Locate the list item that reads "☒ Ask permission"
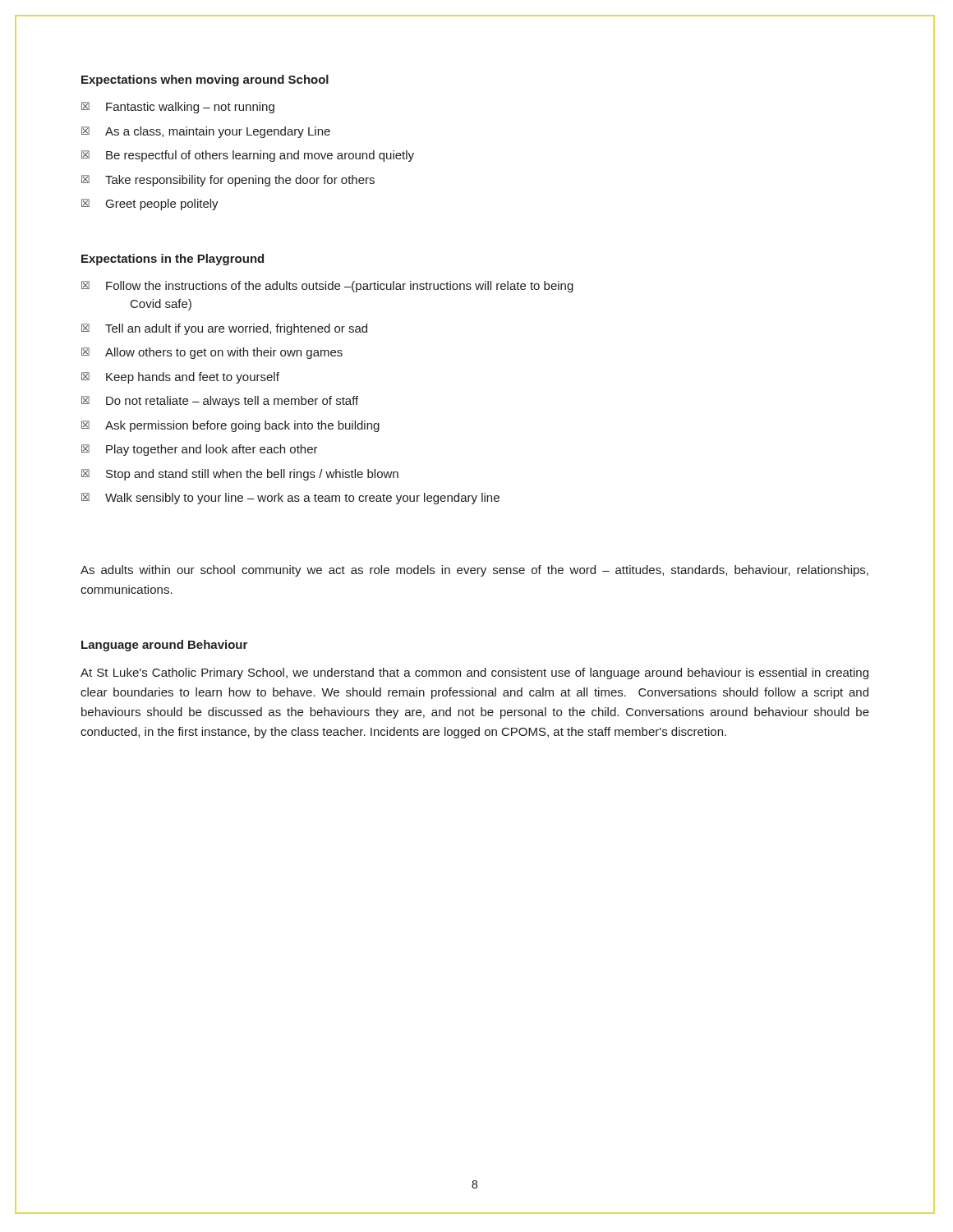This screenshot has height=1232, width=953. click(230, 426)
